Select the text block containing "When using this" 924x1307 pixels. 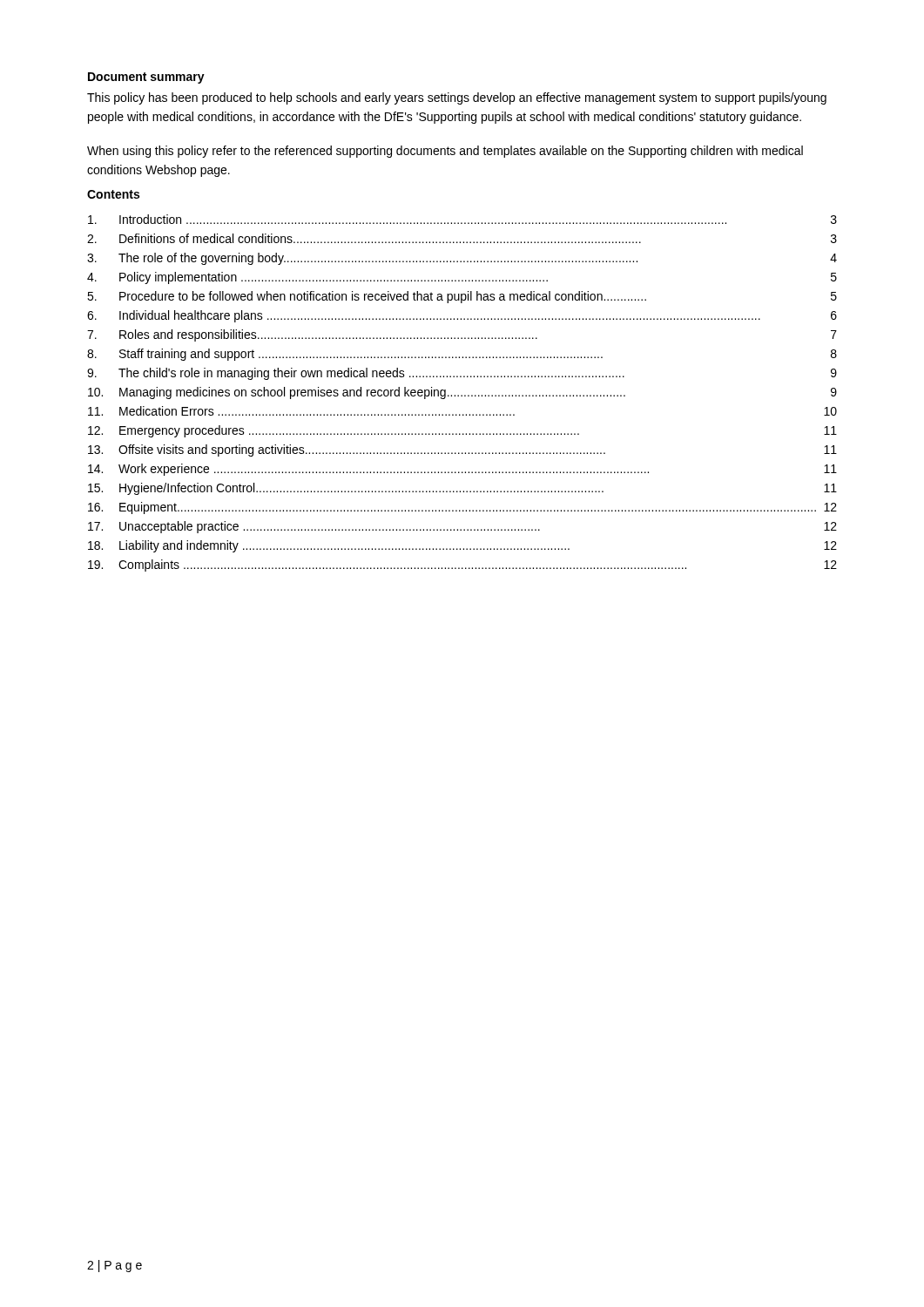445,160
